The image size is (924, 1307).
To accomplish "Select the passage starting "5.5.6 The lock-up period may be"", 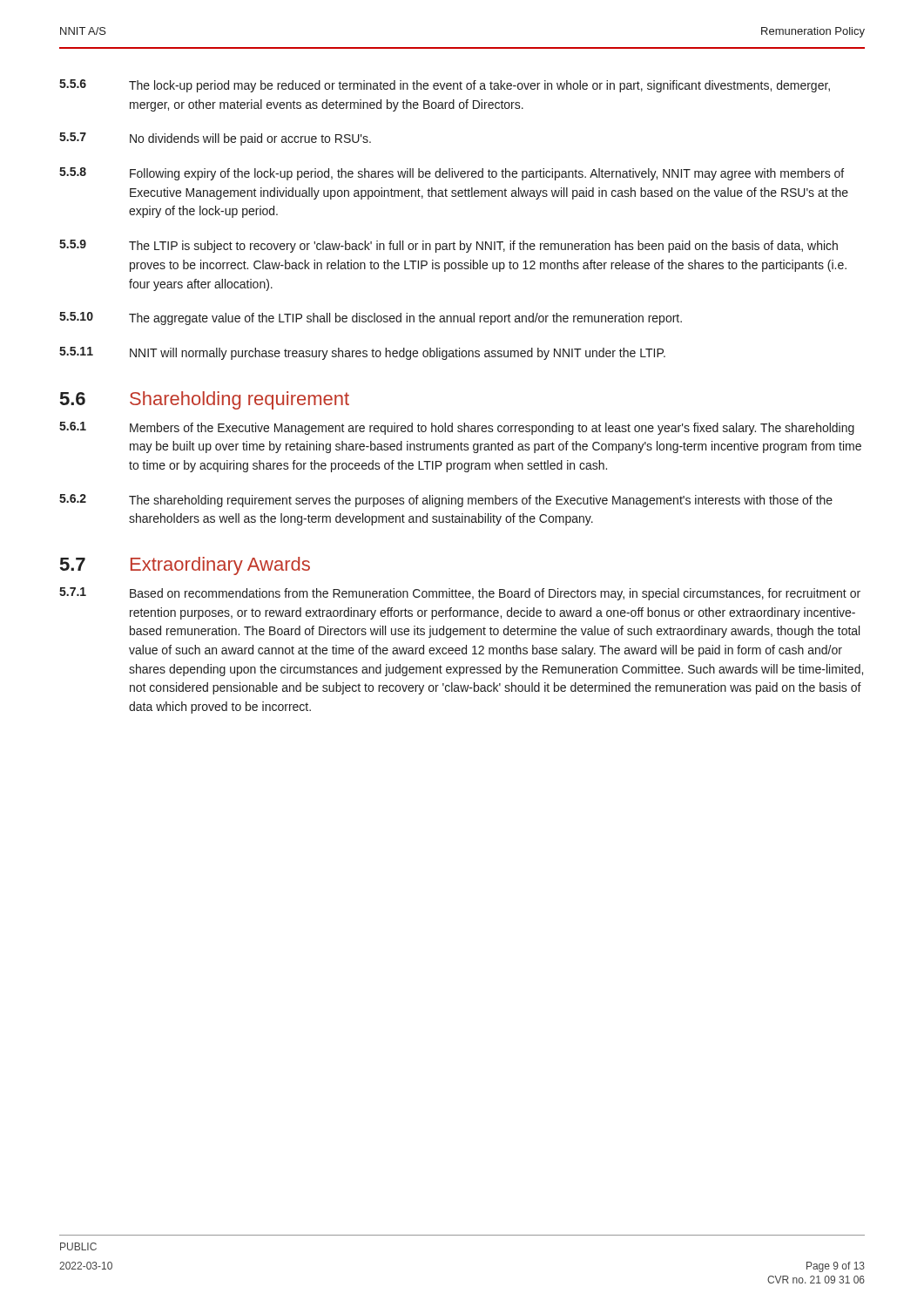I will pos(462,96).
